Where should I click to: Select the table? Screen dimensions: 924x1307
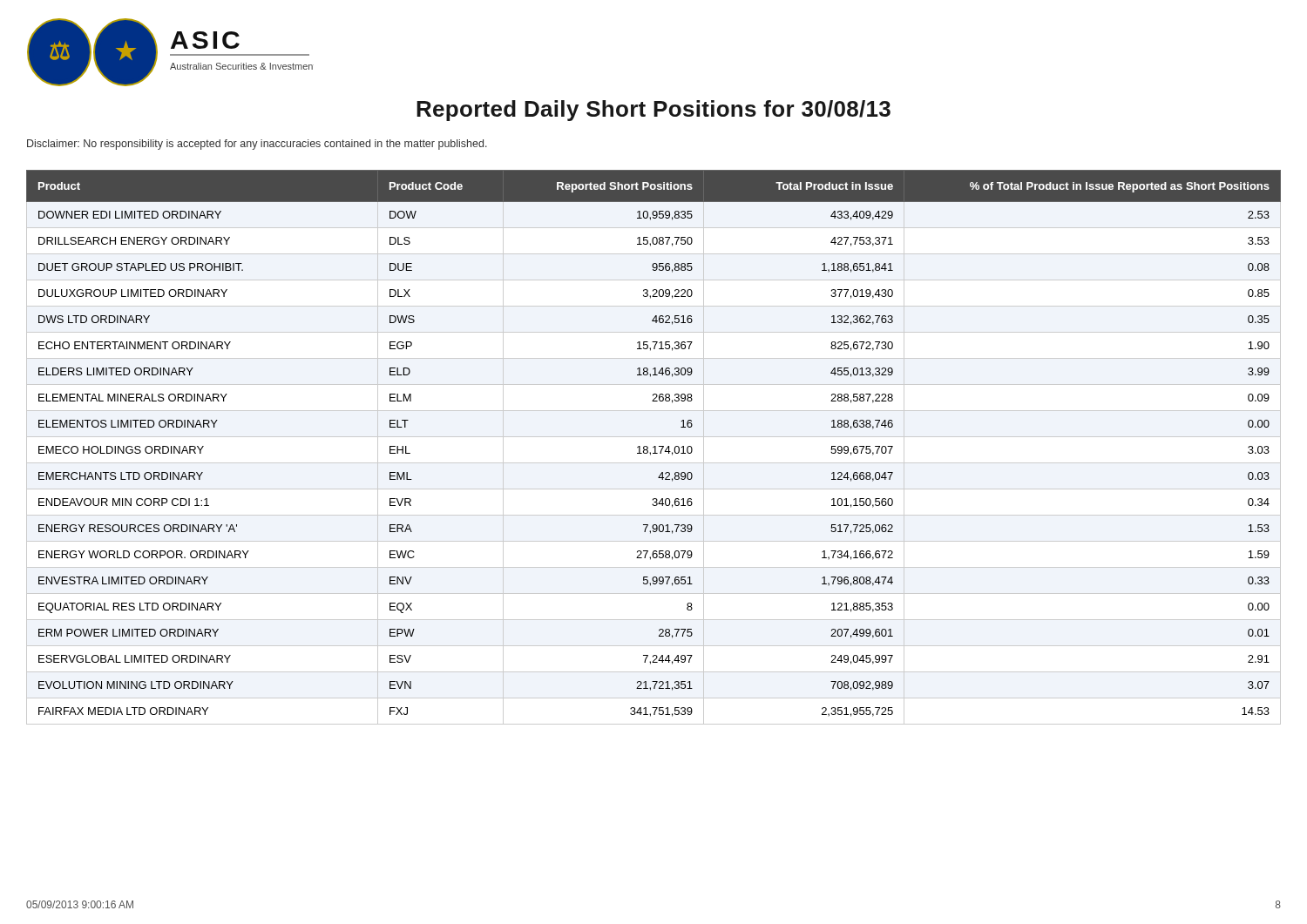[654, 447]
